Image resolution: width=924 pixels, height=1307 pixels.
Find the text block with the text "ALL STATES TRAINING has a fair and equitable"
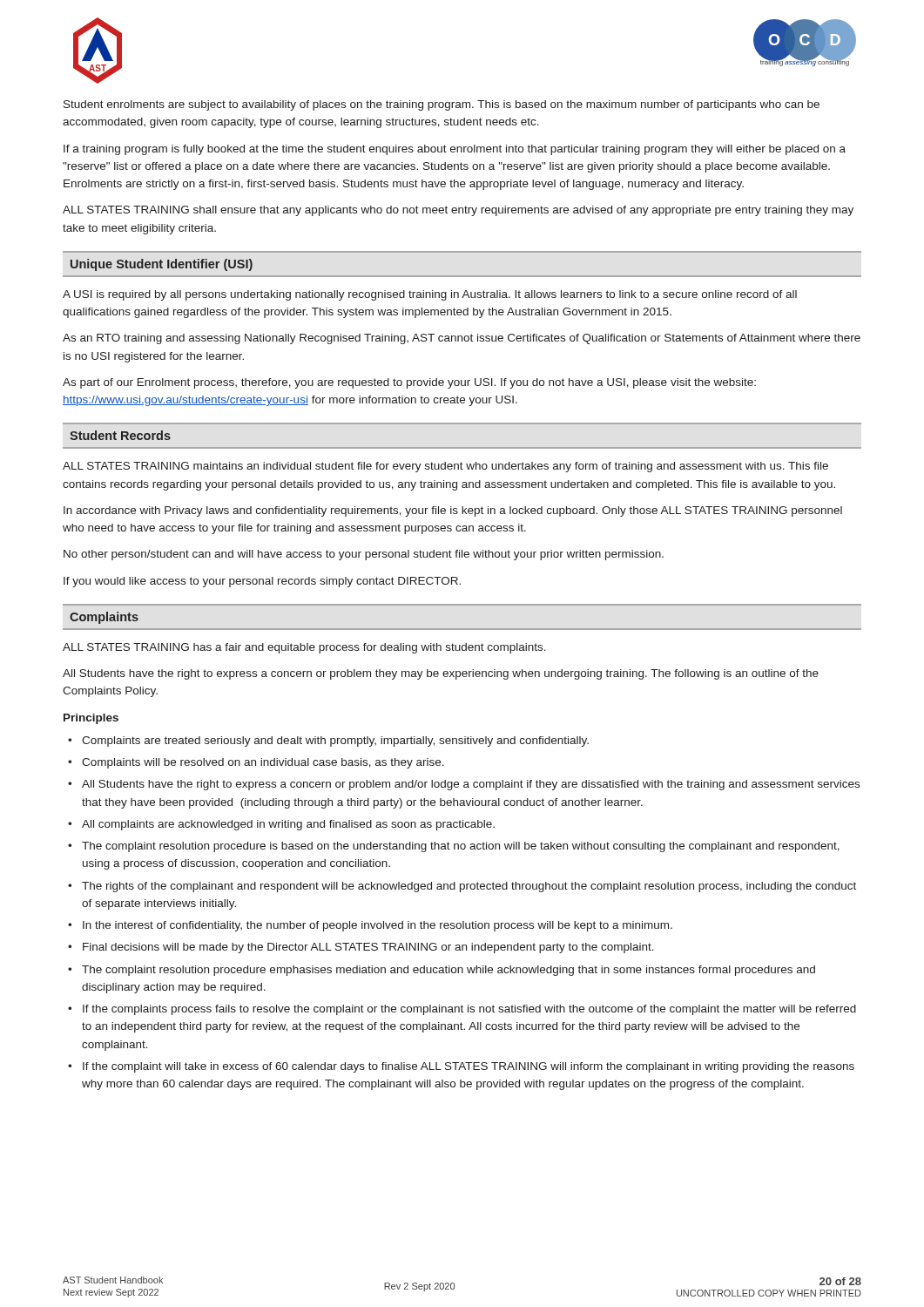point(462,647)
